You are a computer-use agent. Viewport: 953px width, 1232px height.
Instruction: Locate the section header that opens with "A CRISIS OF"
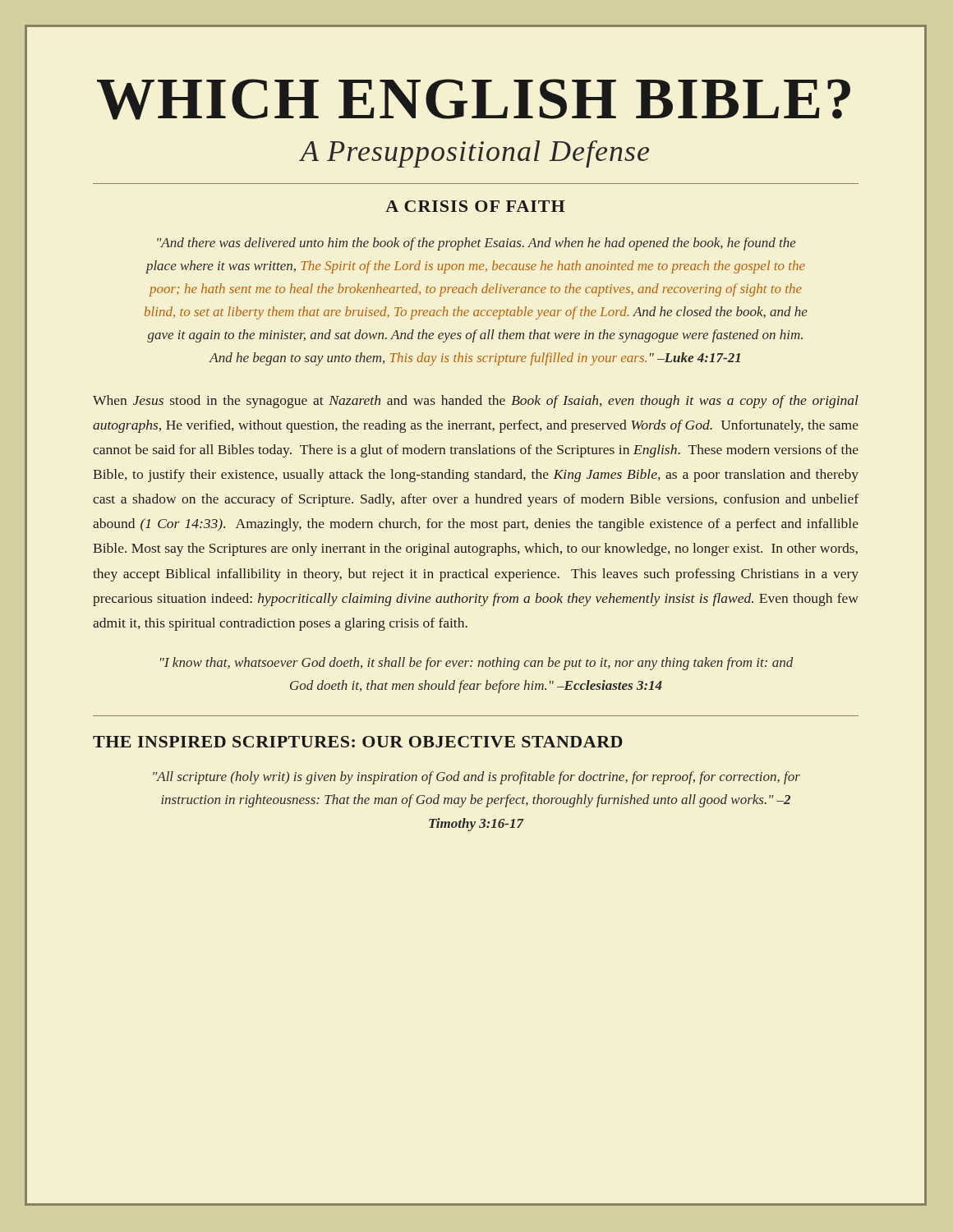click(476, 206)
